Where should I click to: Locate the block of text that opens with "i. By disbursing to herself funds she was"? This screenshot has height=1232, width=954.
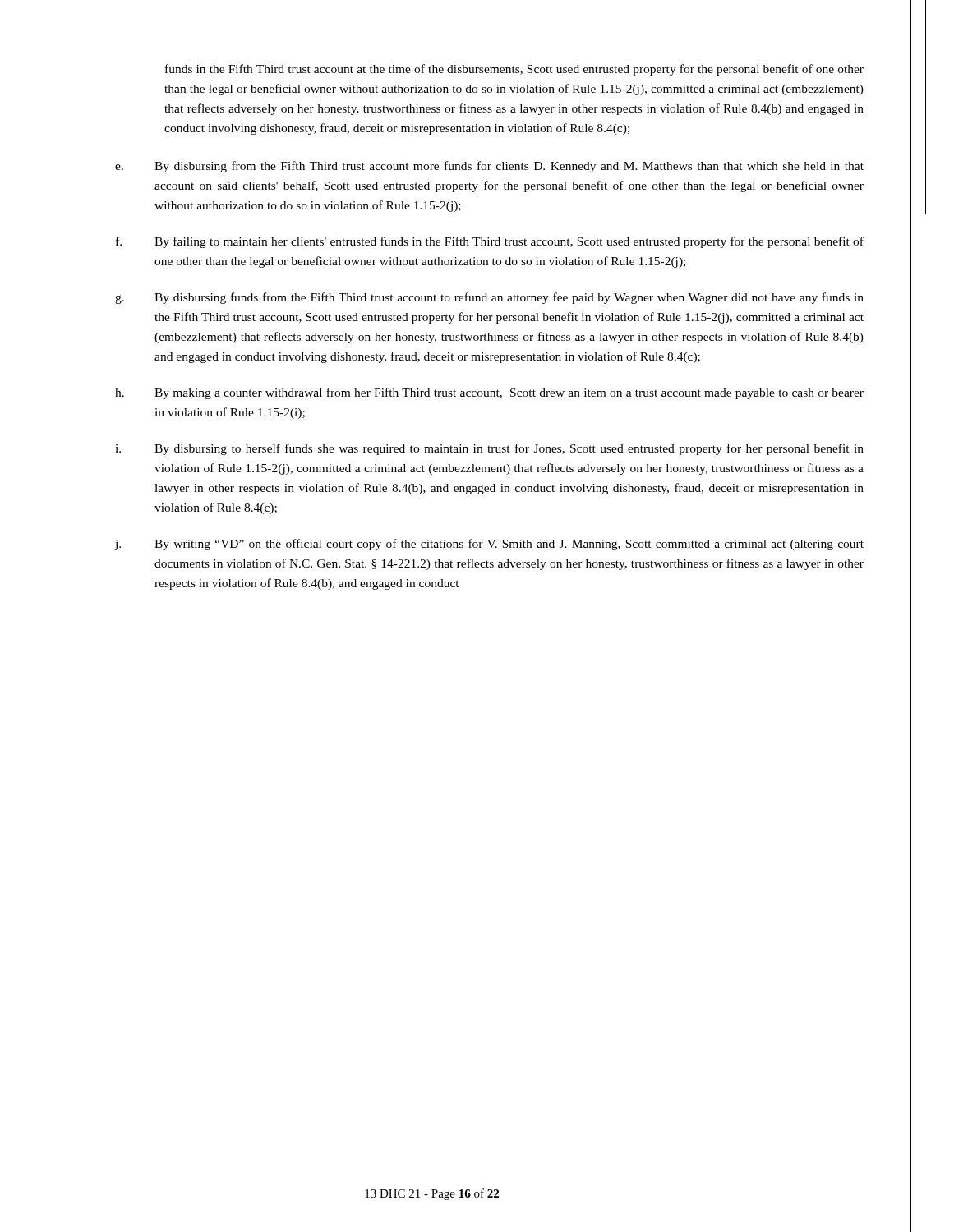point(489,478)
